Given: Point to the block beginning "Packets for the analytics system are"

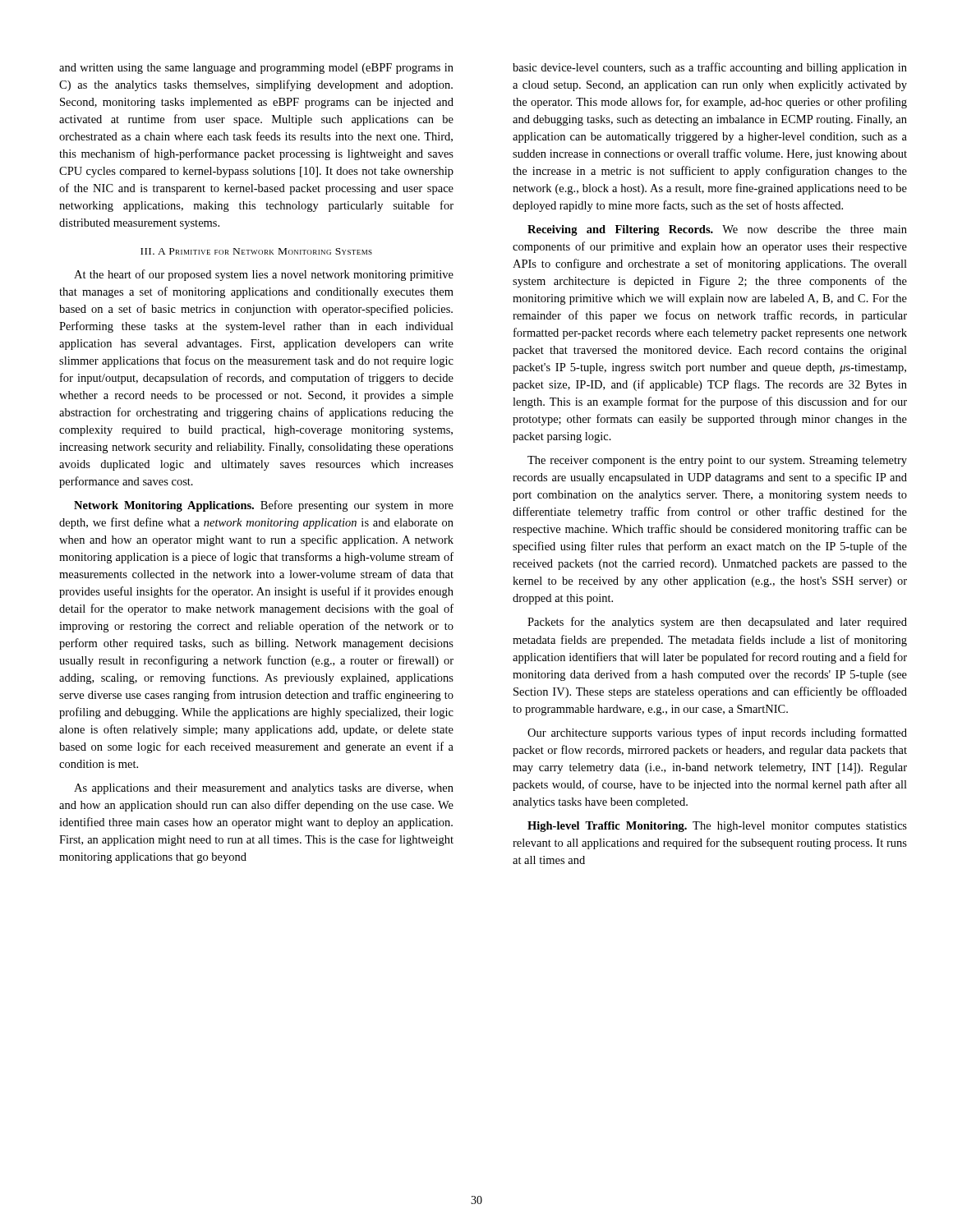Looking at the screenshot, I should click(710, 666).
